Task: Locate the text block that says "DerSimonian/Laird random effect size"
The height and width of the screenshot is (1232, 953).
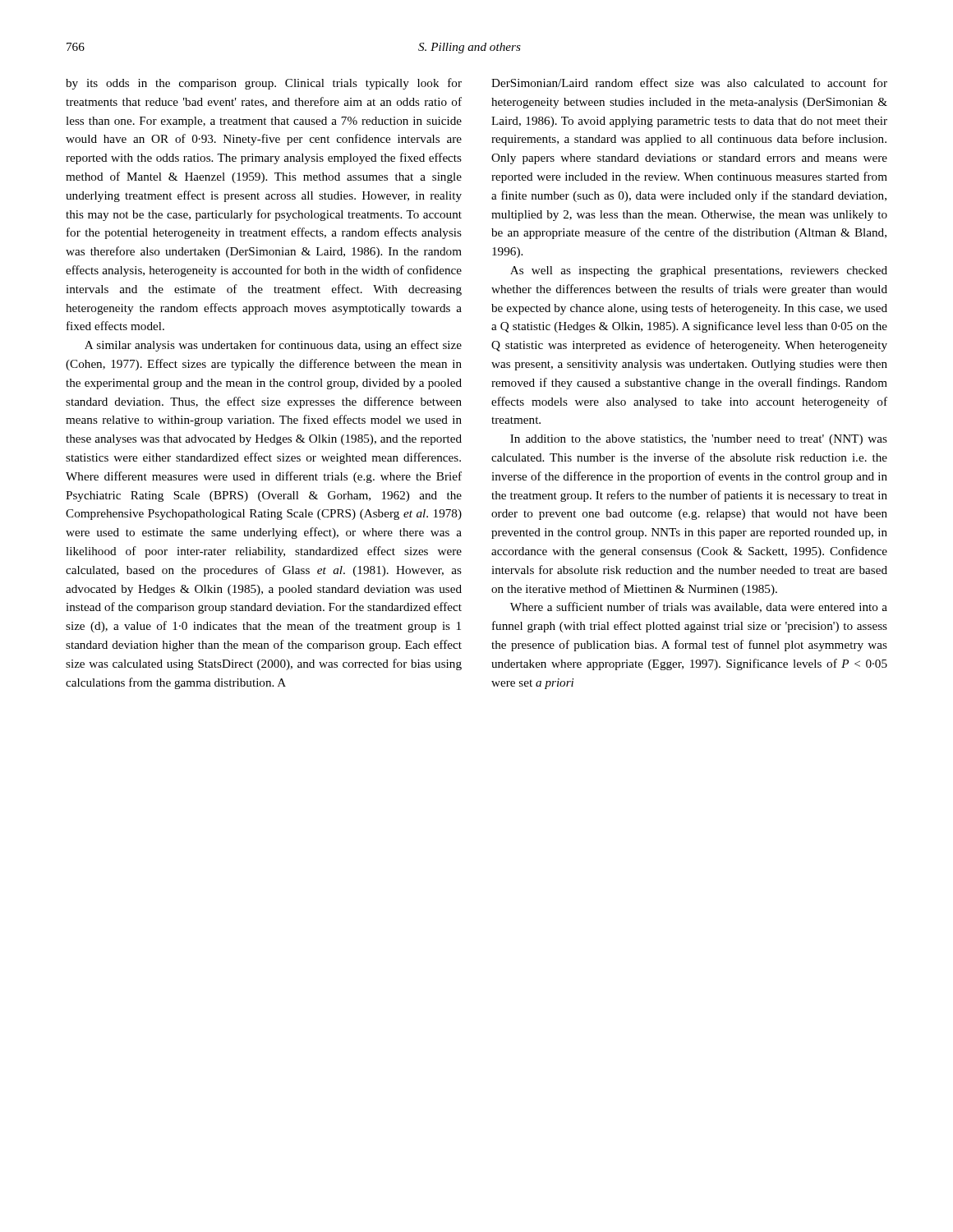Action: point(689,383)
